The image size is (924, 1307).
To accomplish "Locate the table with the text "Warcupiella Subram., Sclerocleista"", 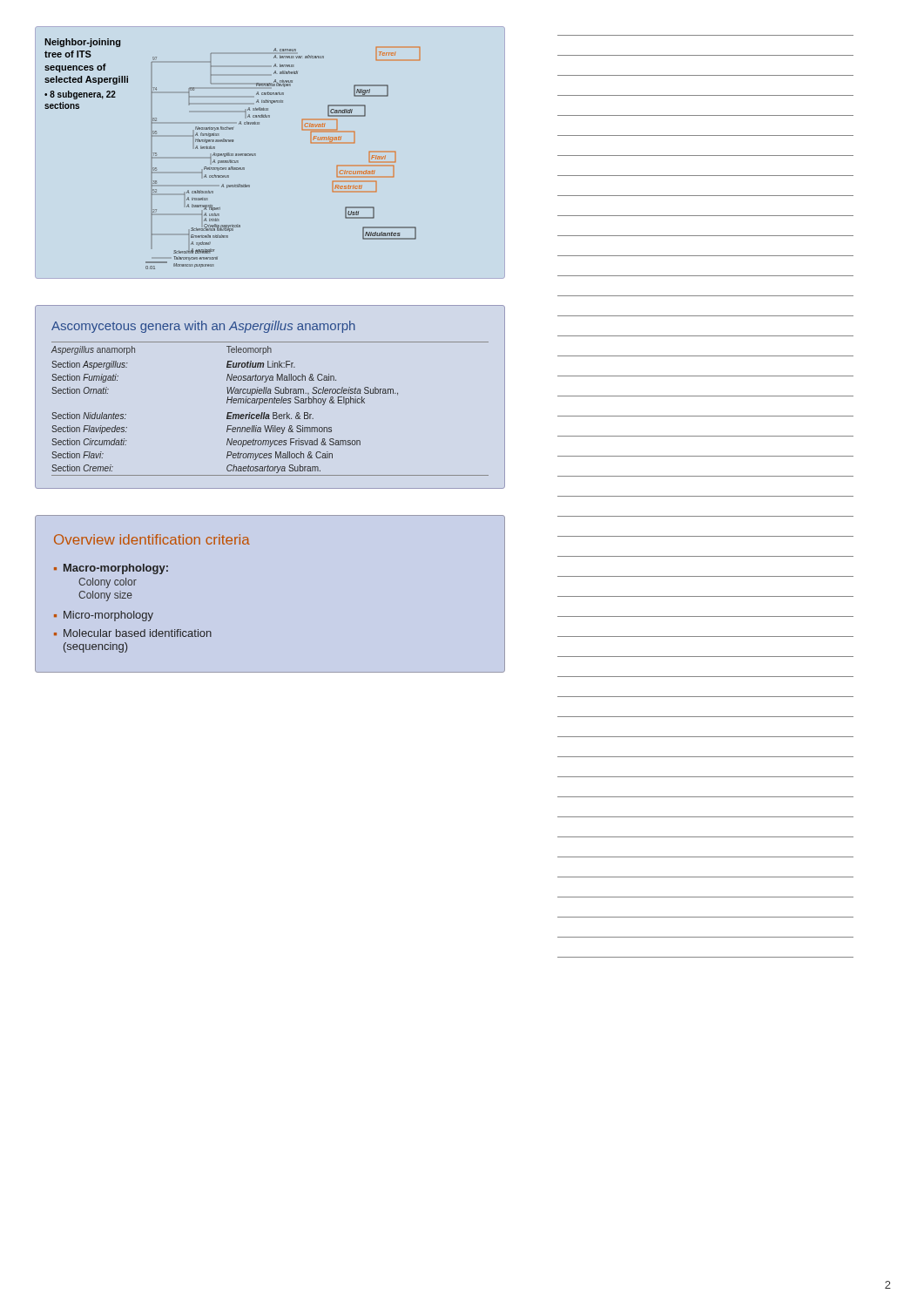I will click(x=270, y=409).
